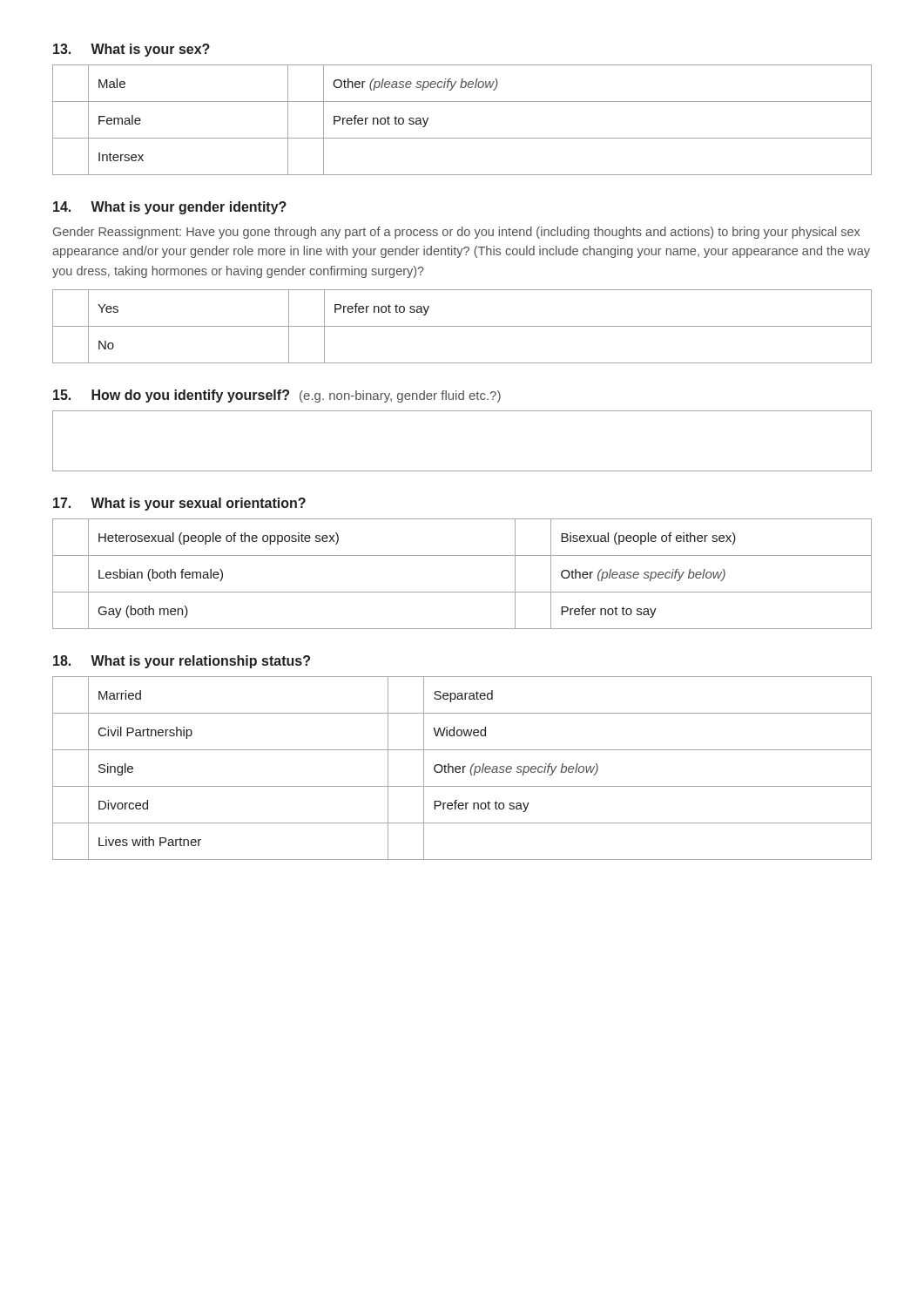Point to the section header beginning "15. How do you identify yourself?"
924x1307 pixels.
[277, 396]
